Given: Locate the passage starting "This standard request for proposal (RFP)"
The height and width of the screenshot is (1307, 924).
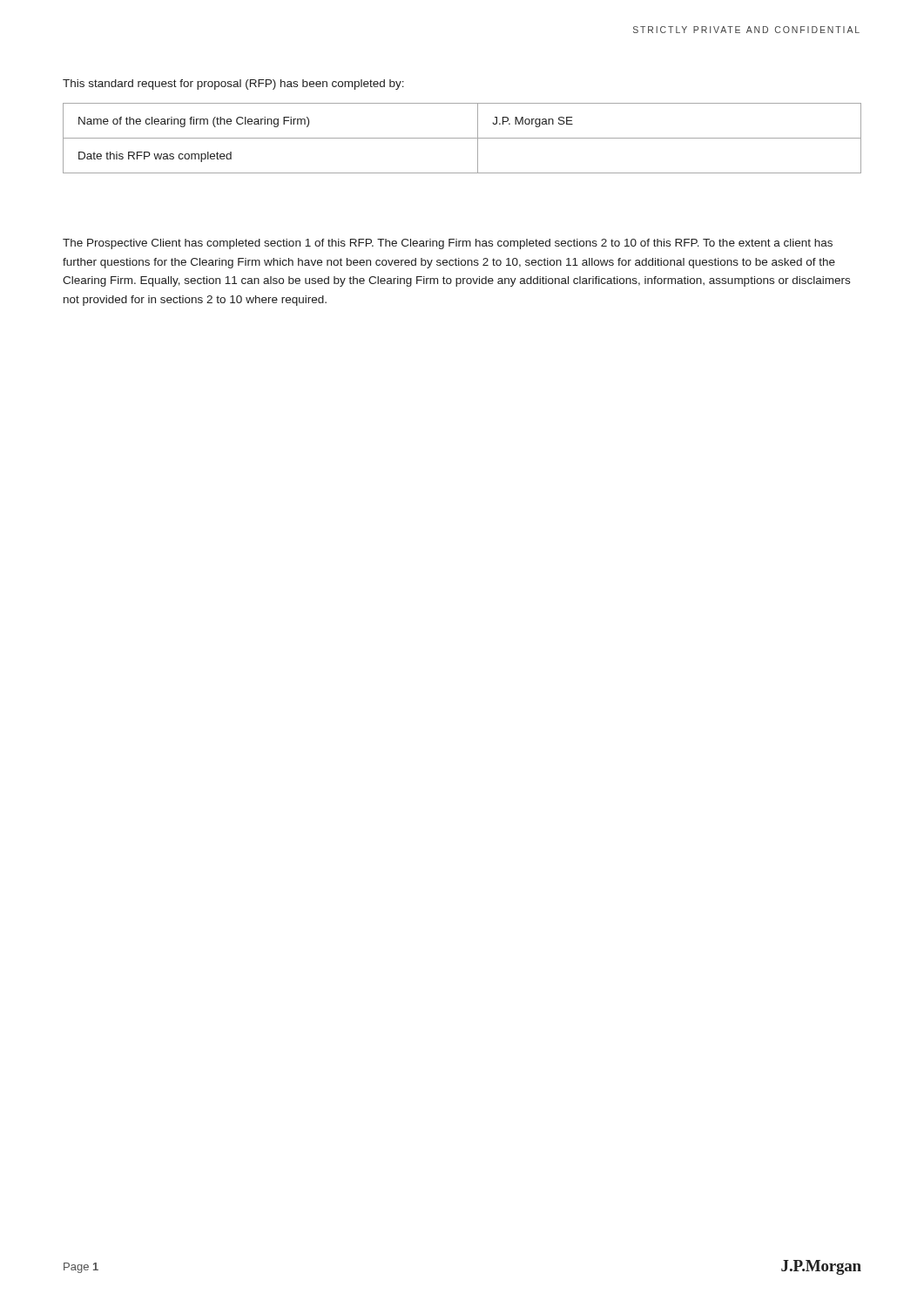Looking at the screenshot, I should coord(234,83).
